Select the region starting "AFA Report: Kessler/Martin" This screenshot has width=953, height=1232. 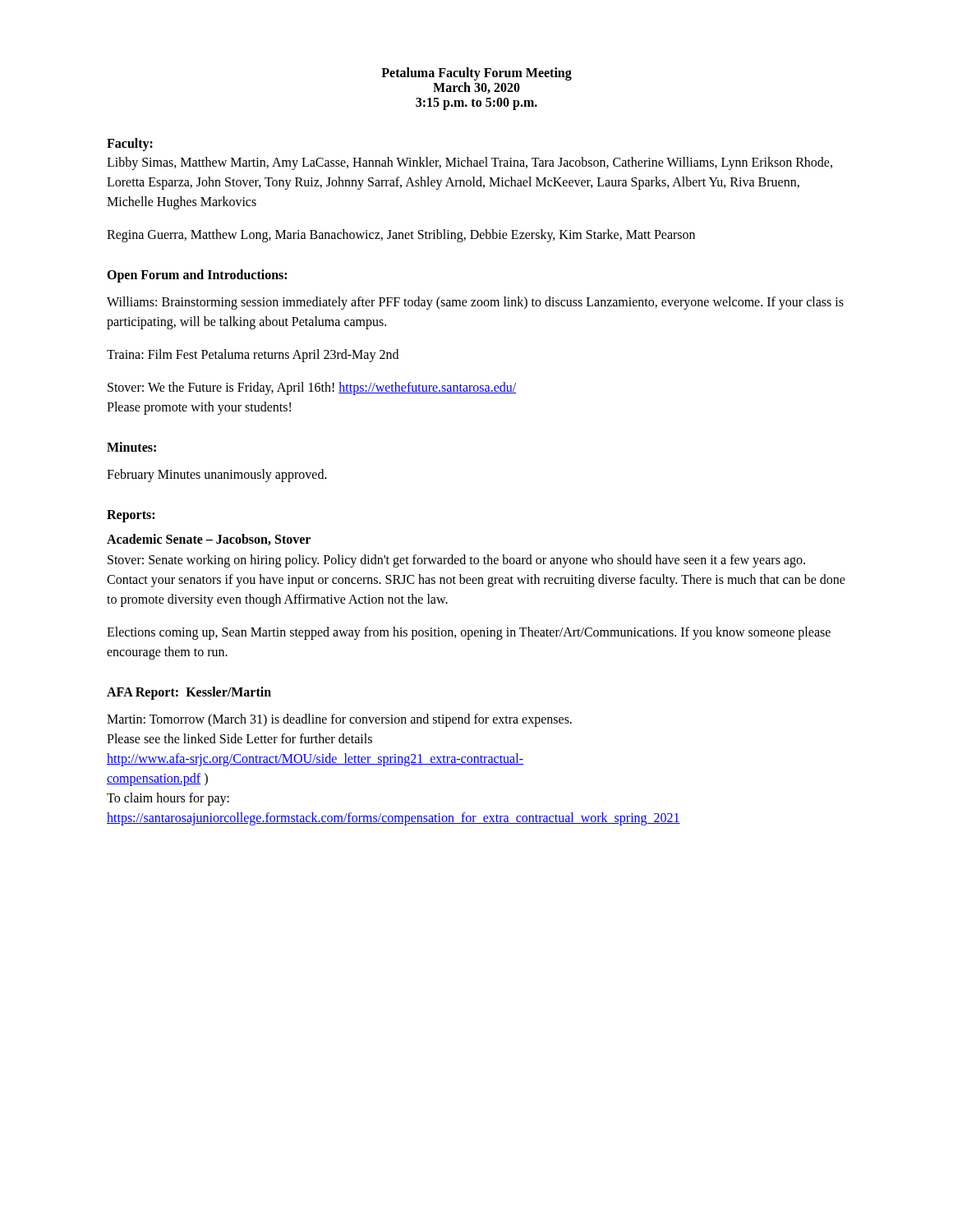coord(189,692)
